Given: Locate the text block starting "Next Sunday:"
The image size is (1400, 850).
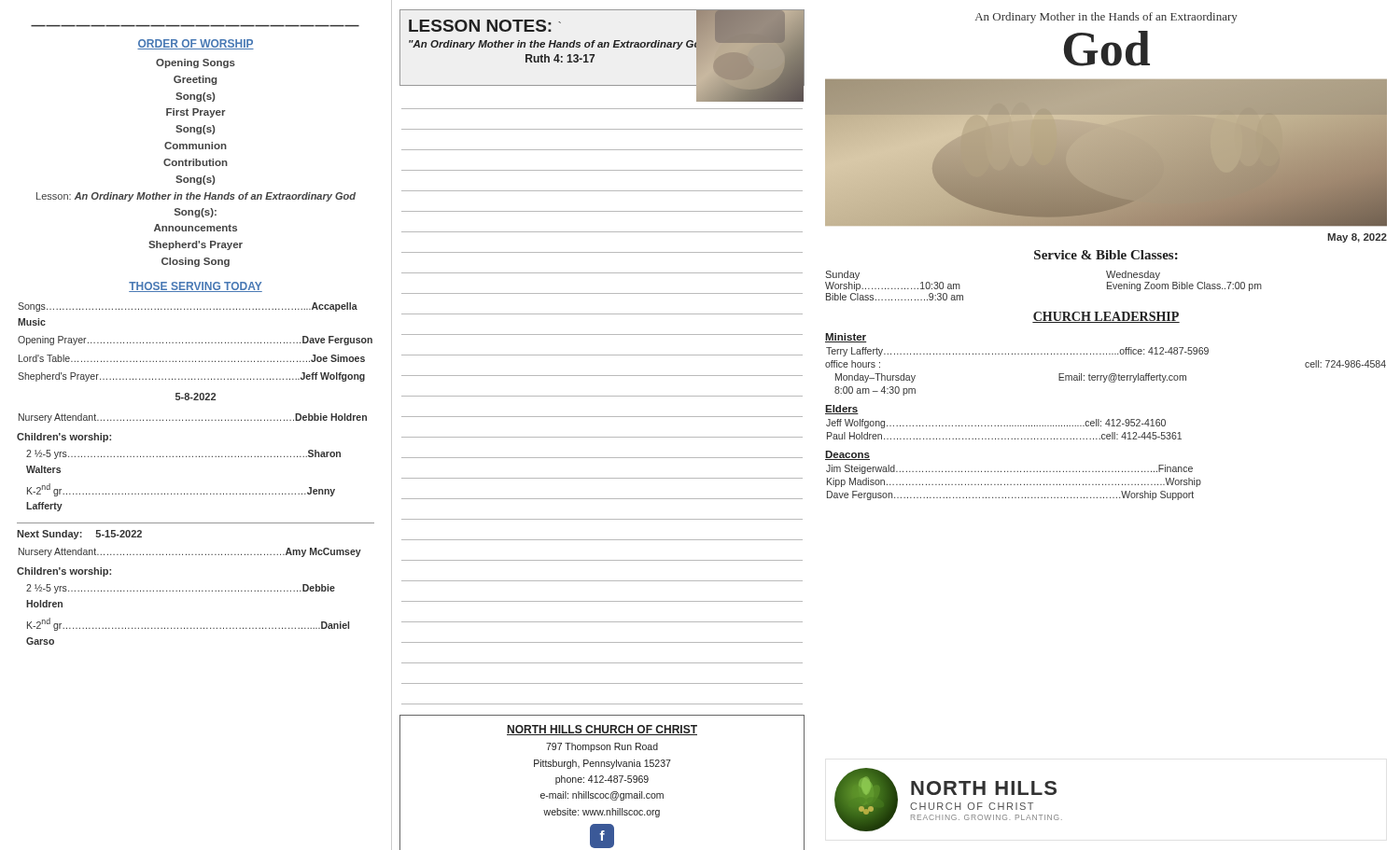Looking at the screenshot, I should [x=50, y=533].
